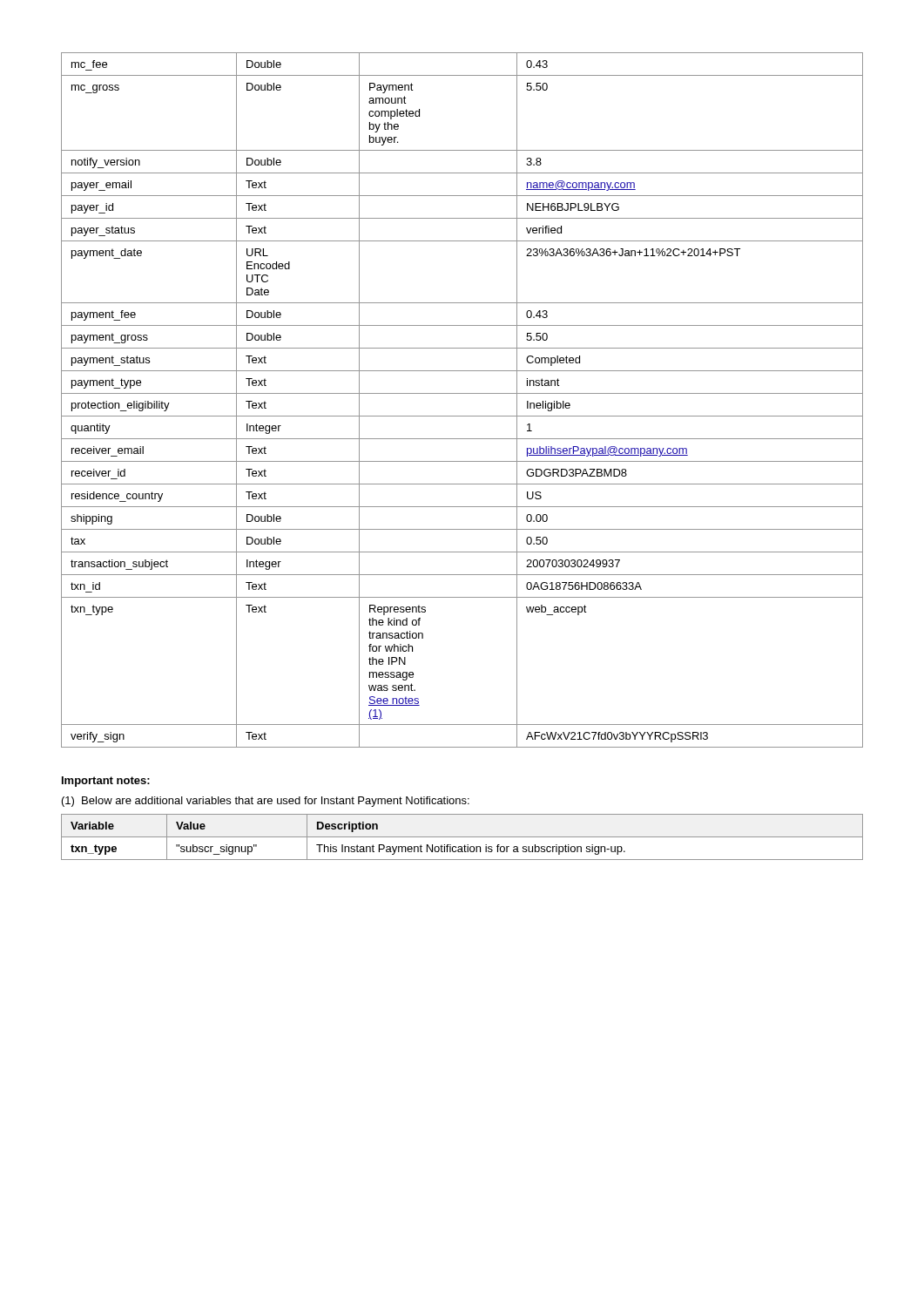Viewport: 924px width, 1307px height.
Task: Select the table that reads "This Instant Payment"
Action: pos(462,837)
